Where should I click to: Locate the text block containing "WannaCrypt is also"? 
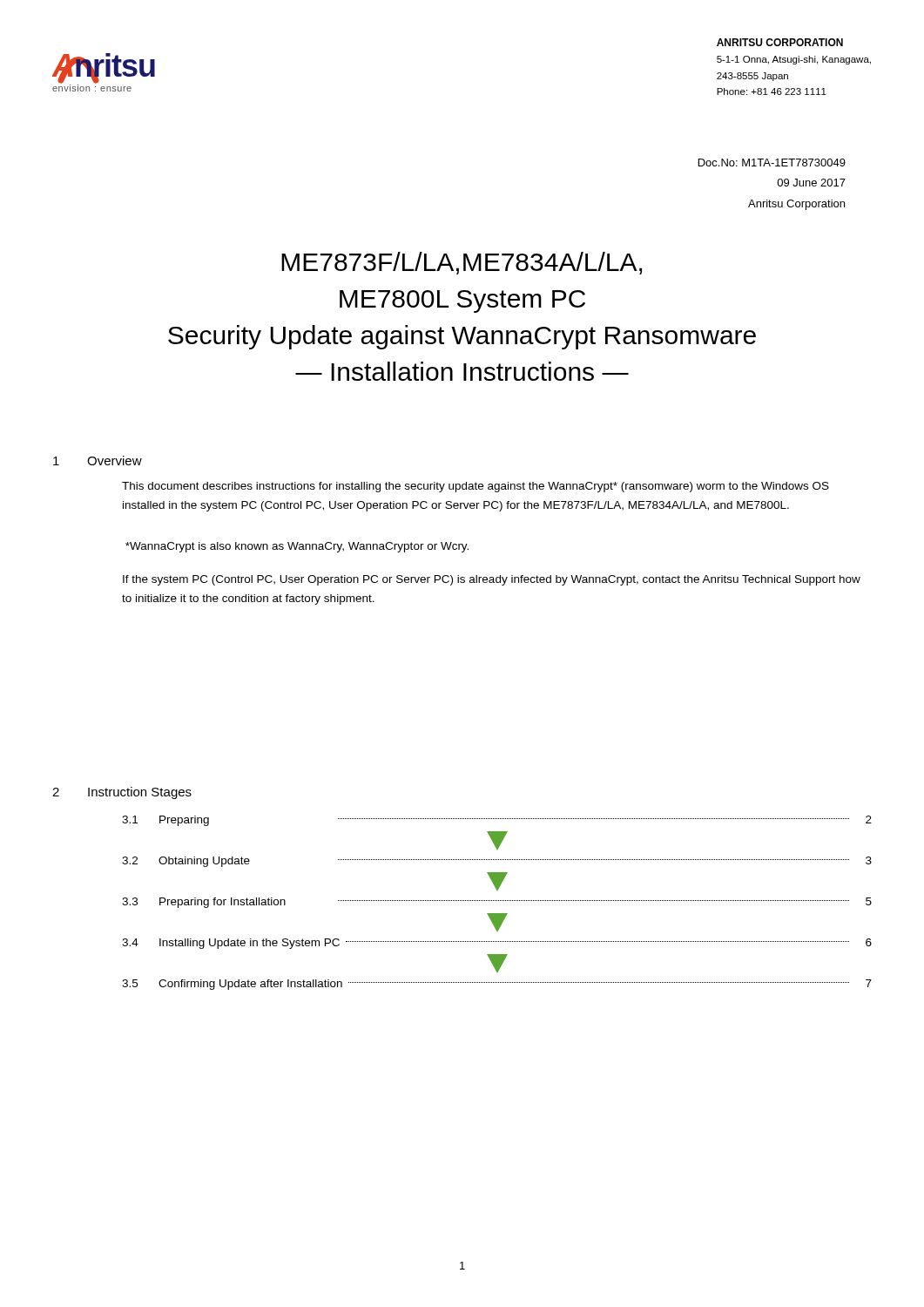[296, 546]
